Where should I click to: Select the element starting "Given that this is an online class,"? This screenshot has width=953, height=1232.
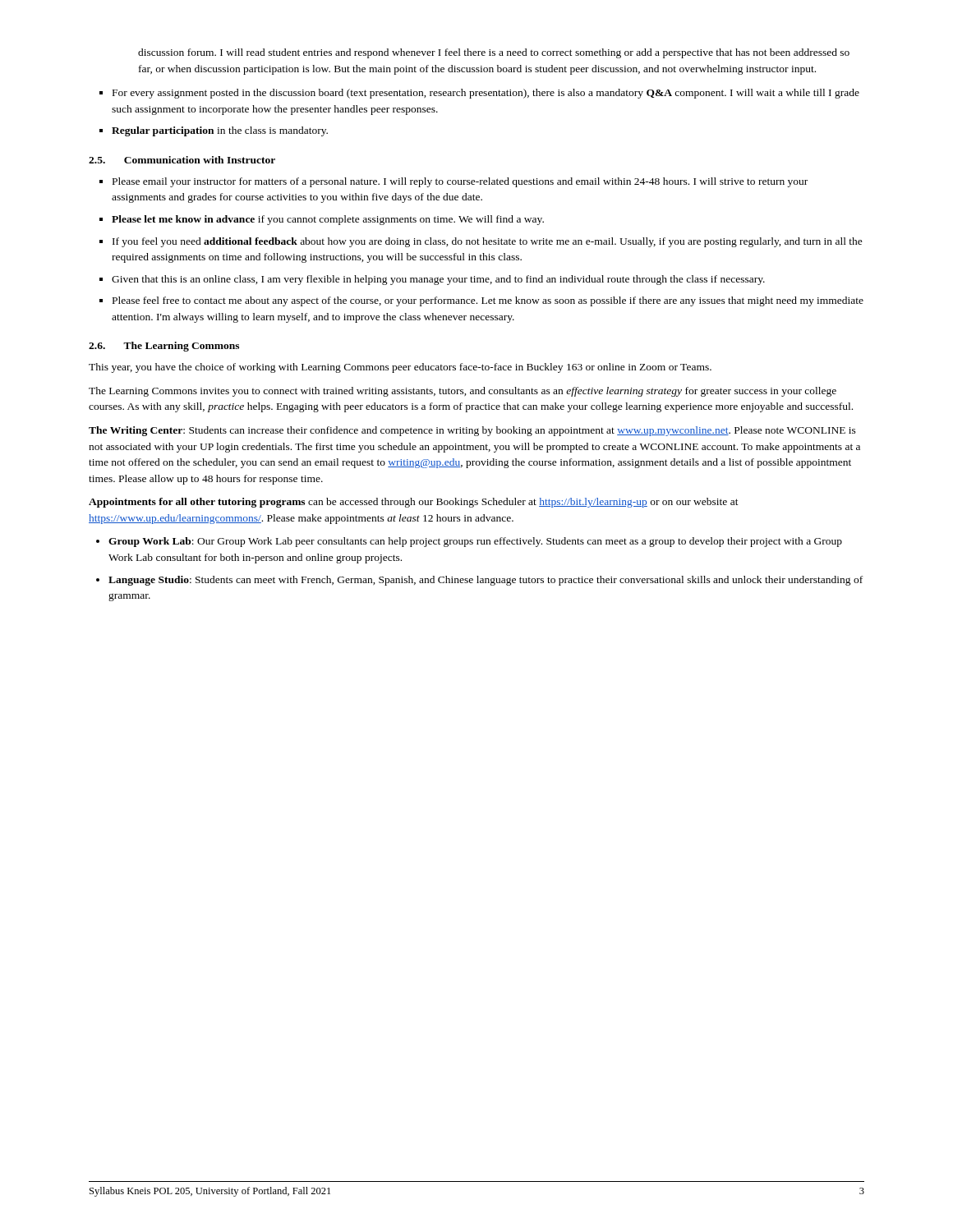tap(476, 279)
